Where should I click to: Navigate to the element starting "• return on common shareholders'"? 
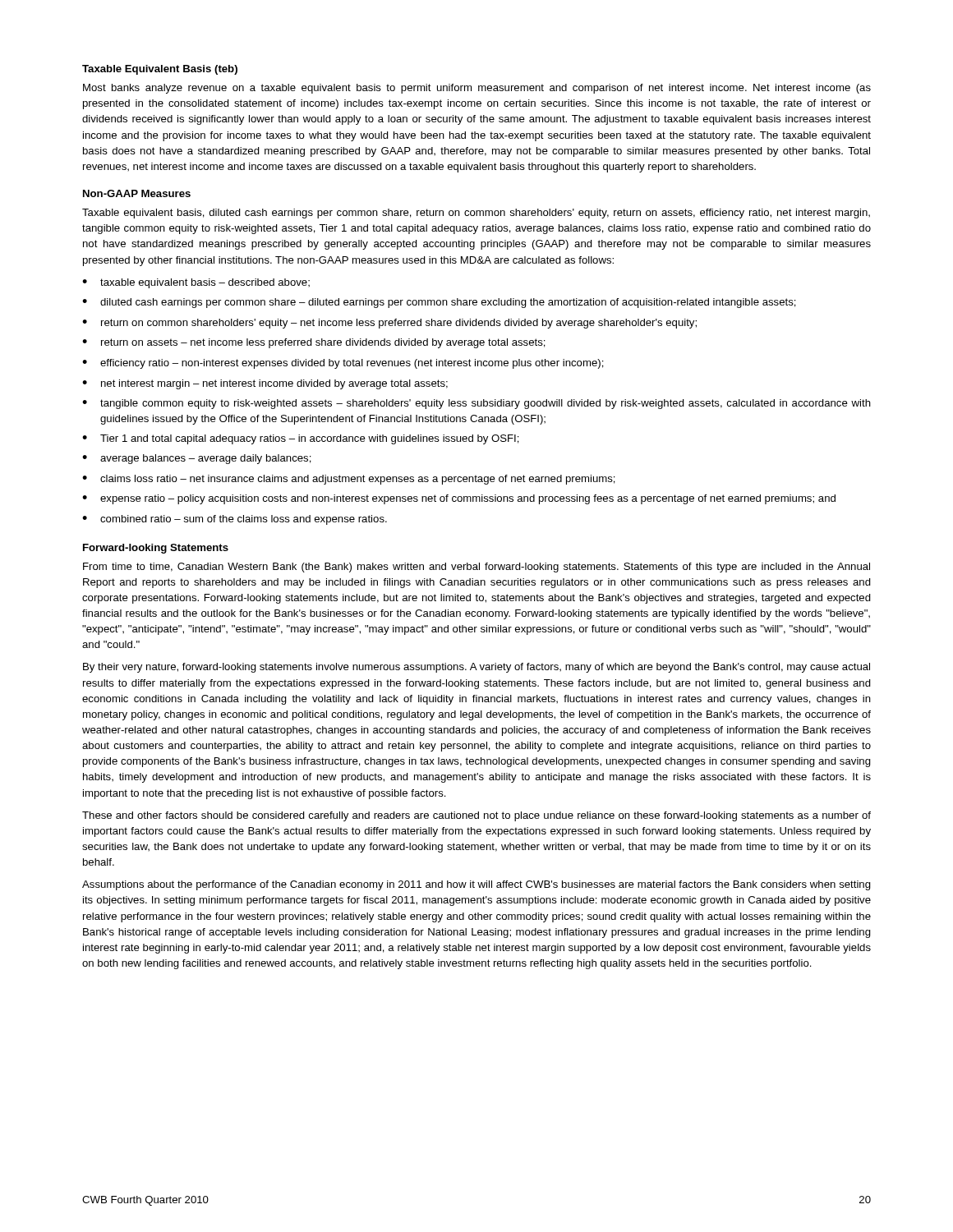476,323
